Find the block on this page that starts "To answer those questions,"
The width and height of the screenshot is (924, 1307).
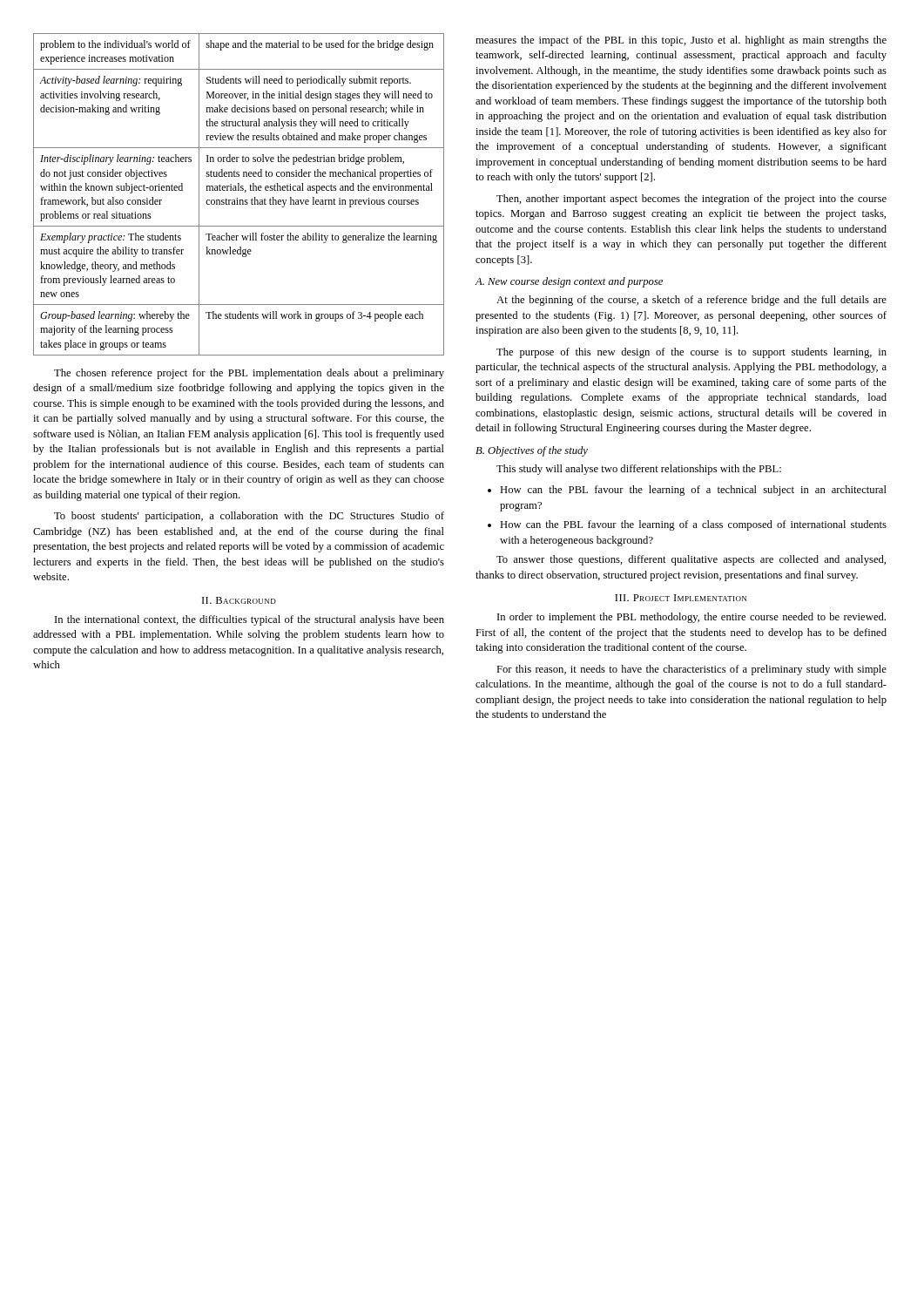[681, 567]
